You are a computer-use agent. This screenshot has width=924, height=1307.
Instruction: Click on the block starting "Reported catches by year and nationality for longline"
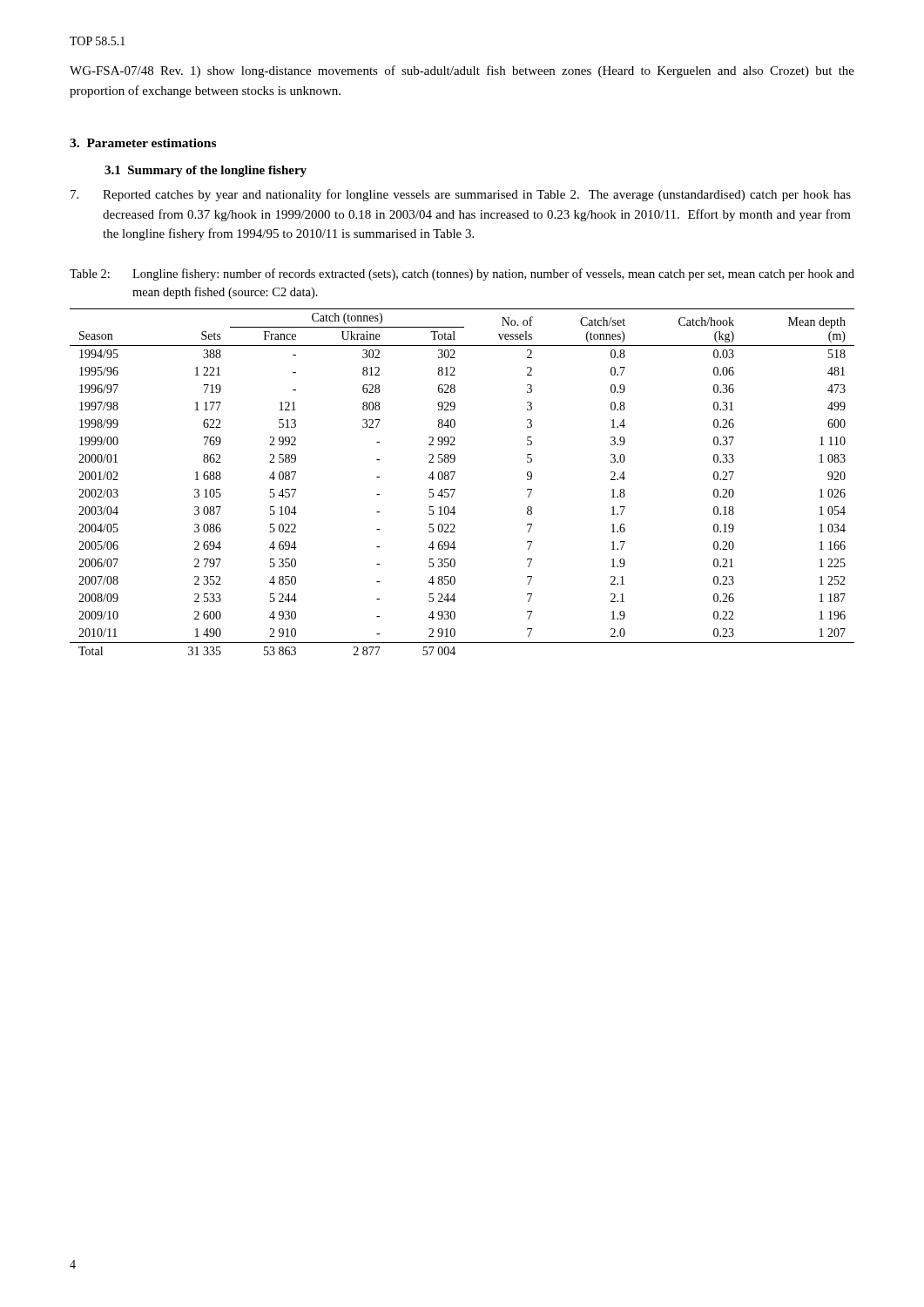[x=460, y=214]
